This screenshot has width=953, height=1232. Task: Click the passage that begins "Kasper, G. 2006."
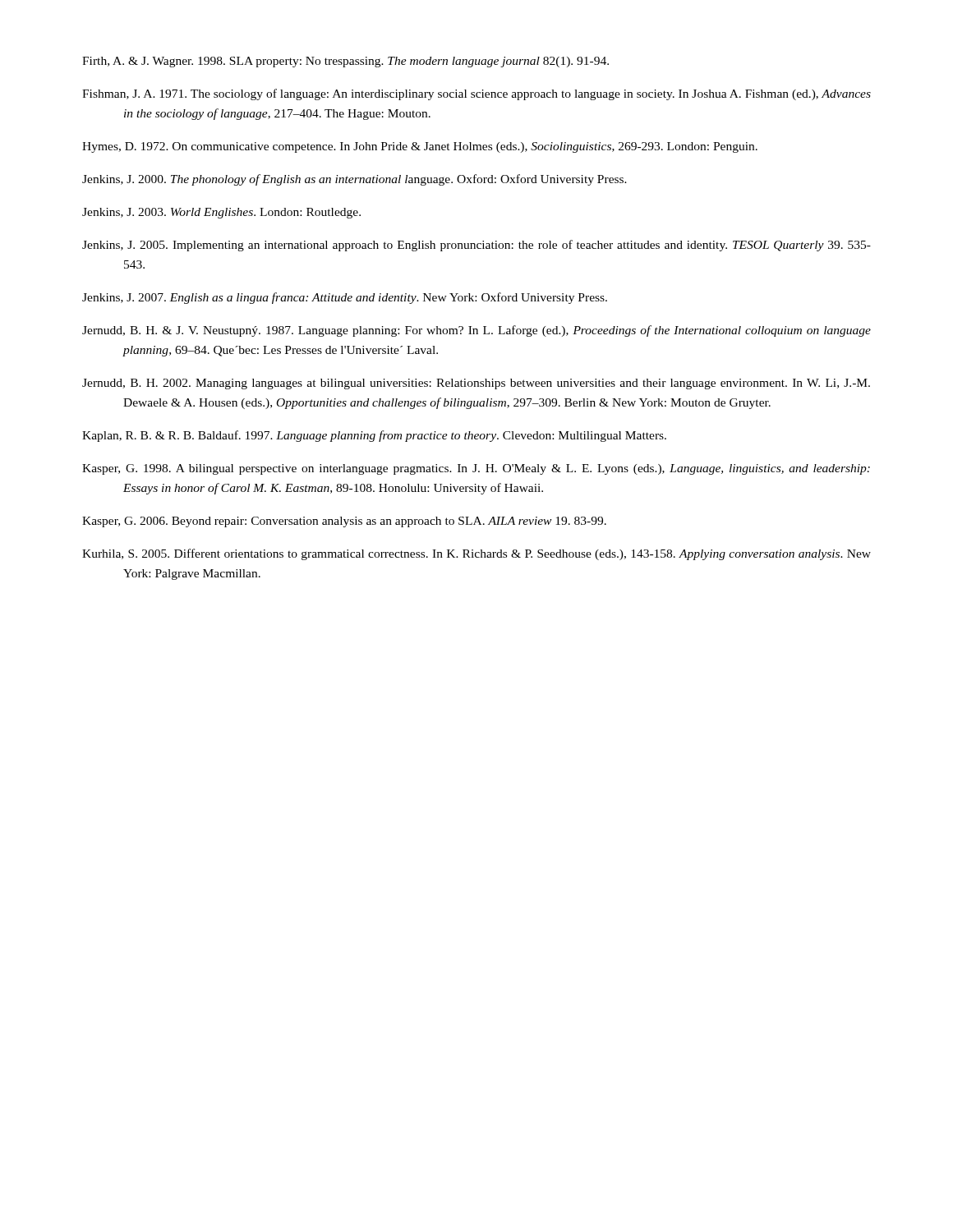tap(345, 521)
